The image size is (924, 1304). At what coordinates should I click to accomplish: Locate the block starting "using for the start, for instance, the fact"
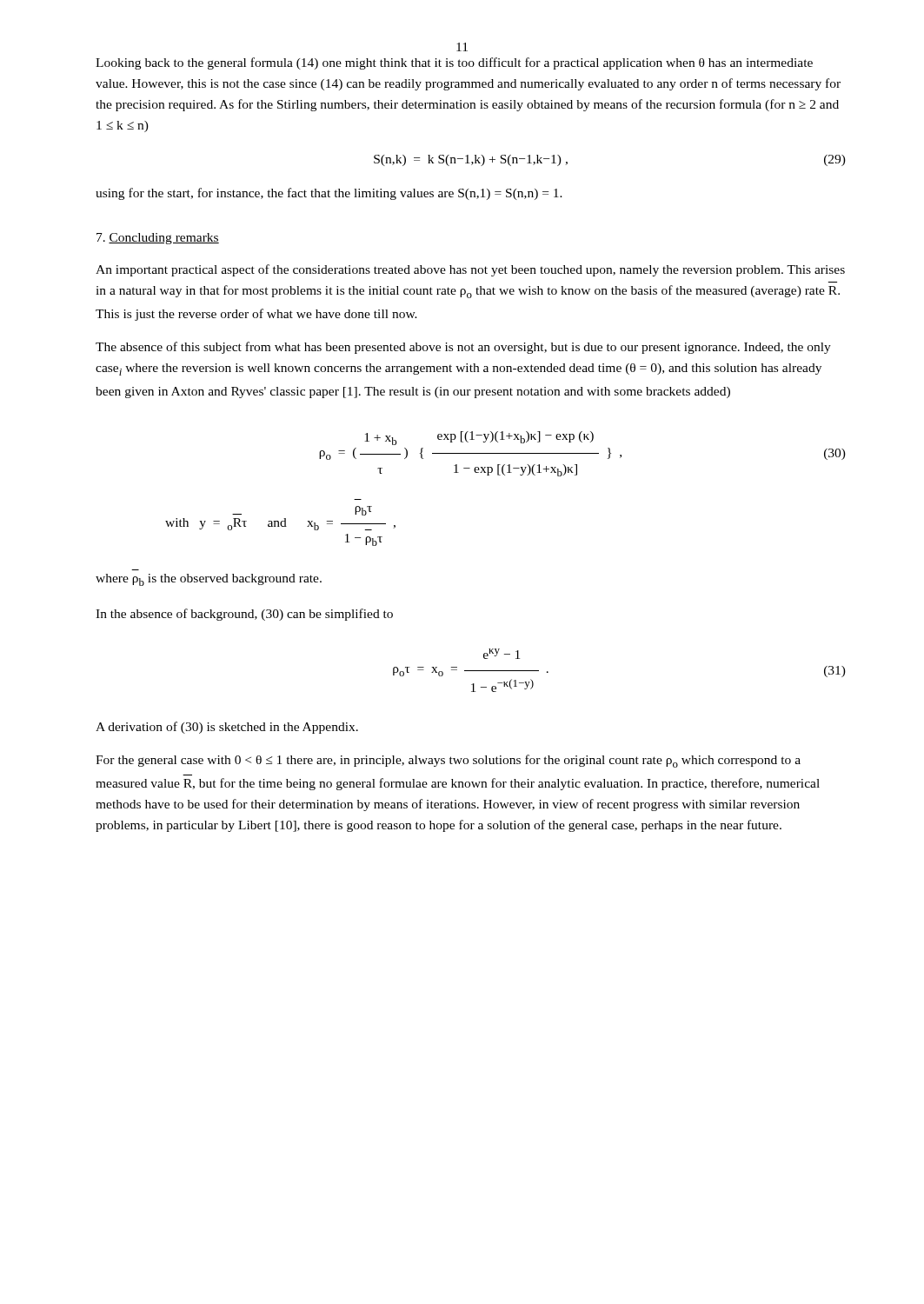point(471,193)
